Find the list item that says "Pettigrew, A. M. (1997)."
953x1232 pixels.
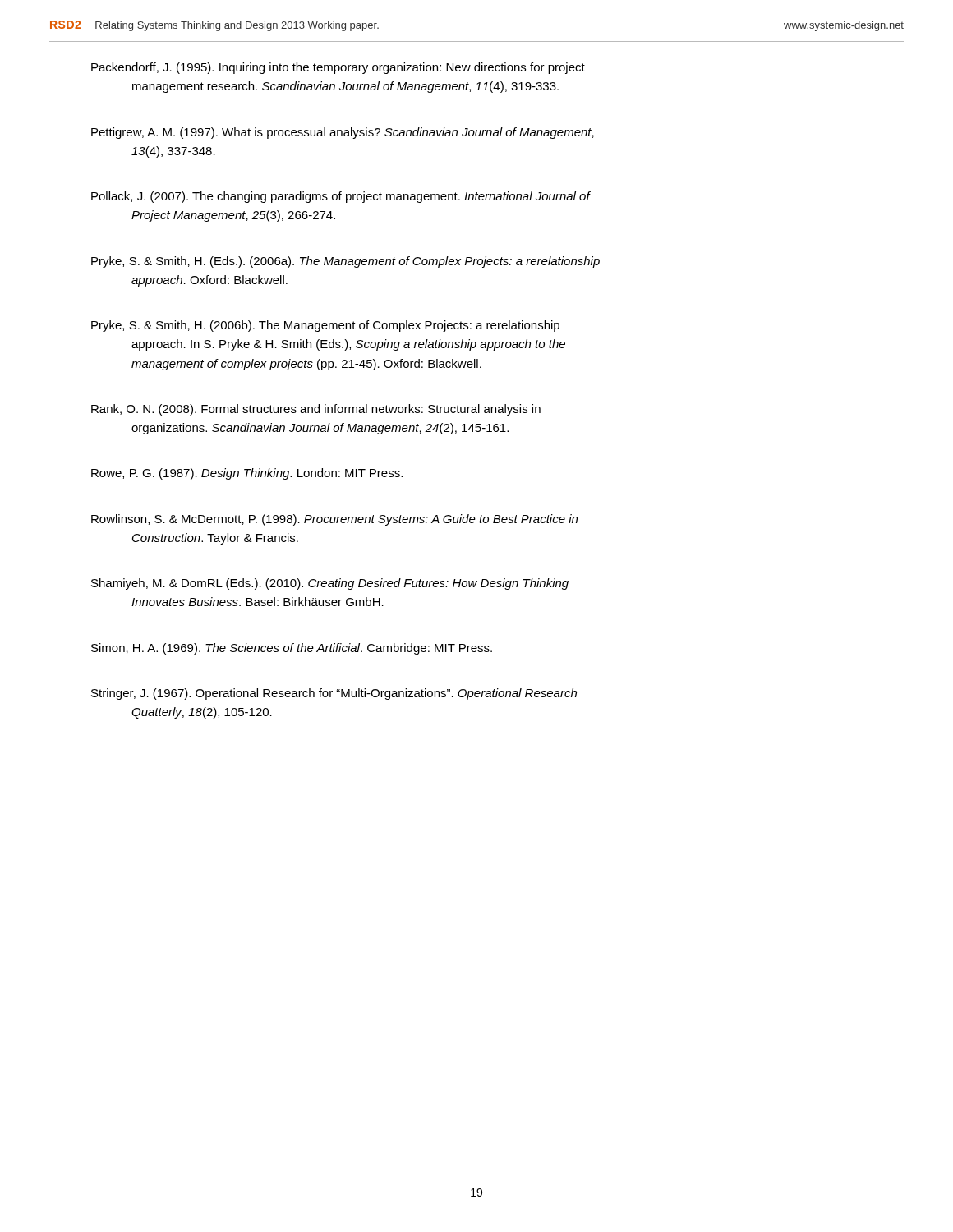coord(483,141)
